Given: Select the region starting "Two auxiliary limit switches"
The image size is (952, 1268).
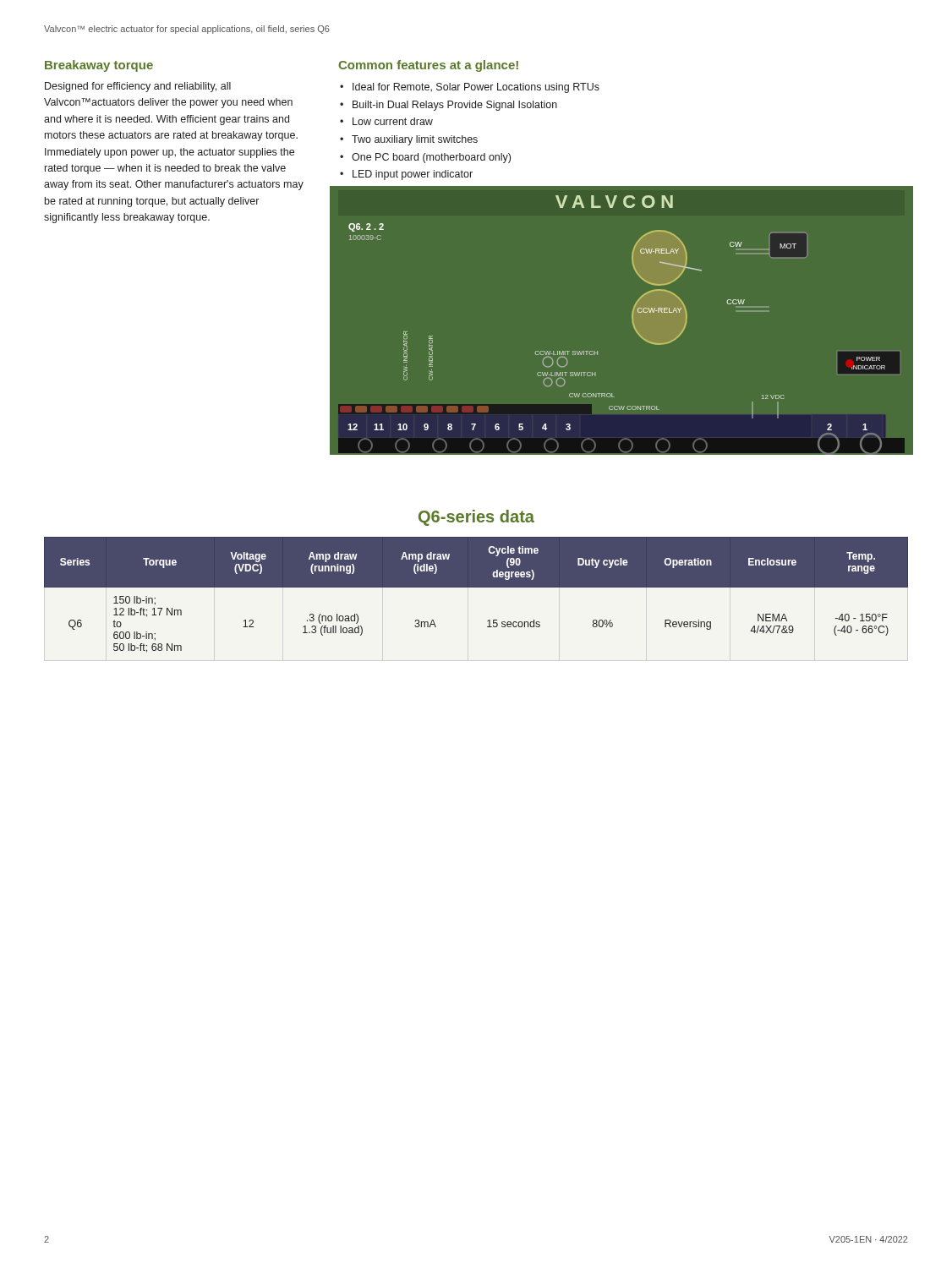Looking at the screenshot, I should 415,139.
